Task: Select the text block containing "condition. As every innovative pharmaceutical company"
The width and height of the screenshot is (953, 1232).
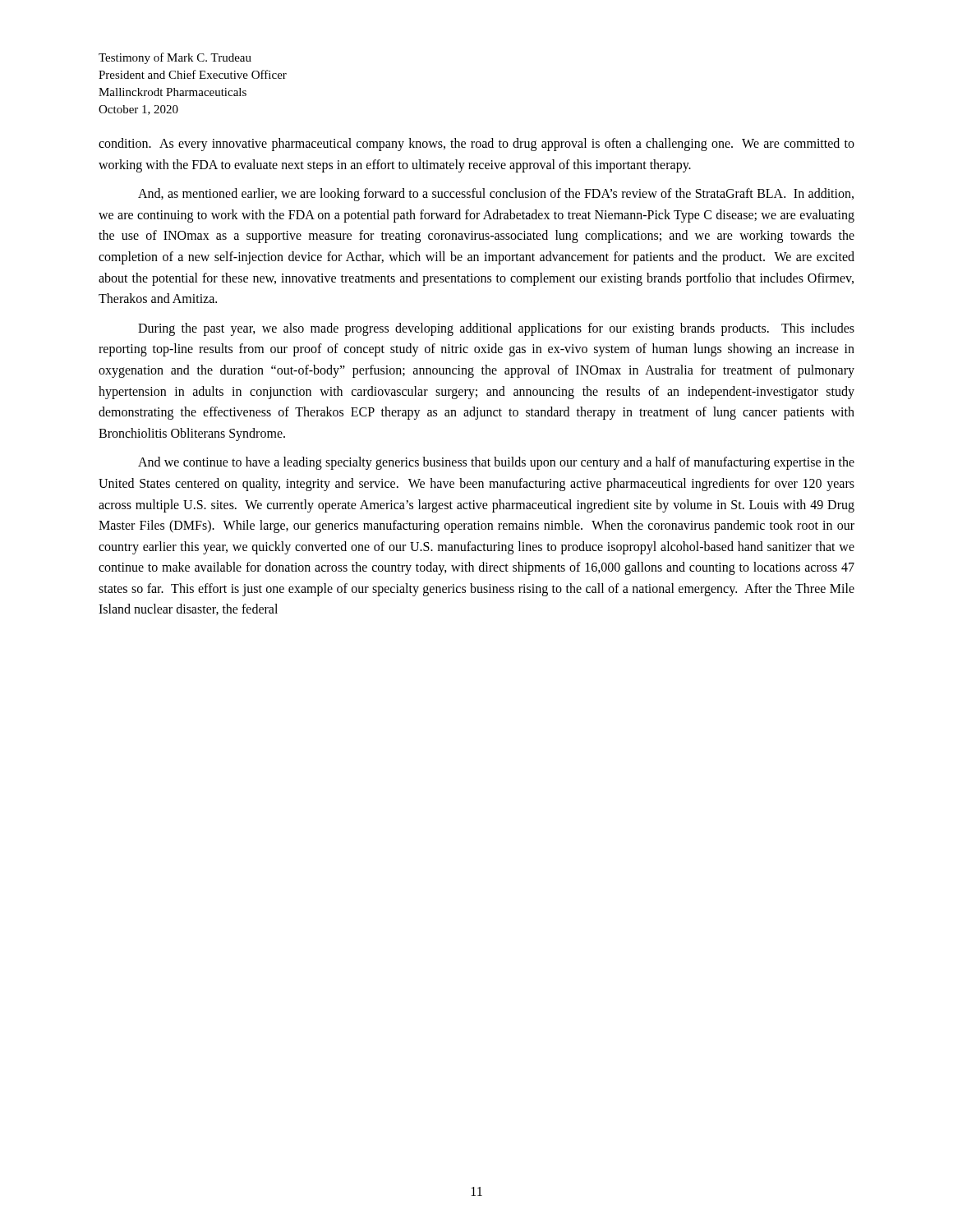Action: (476, 154)
